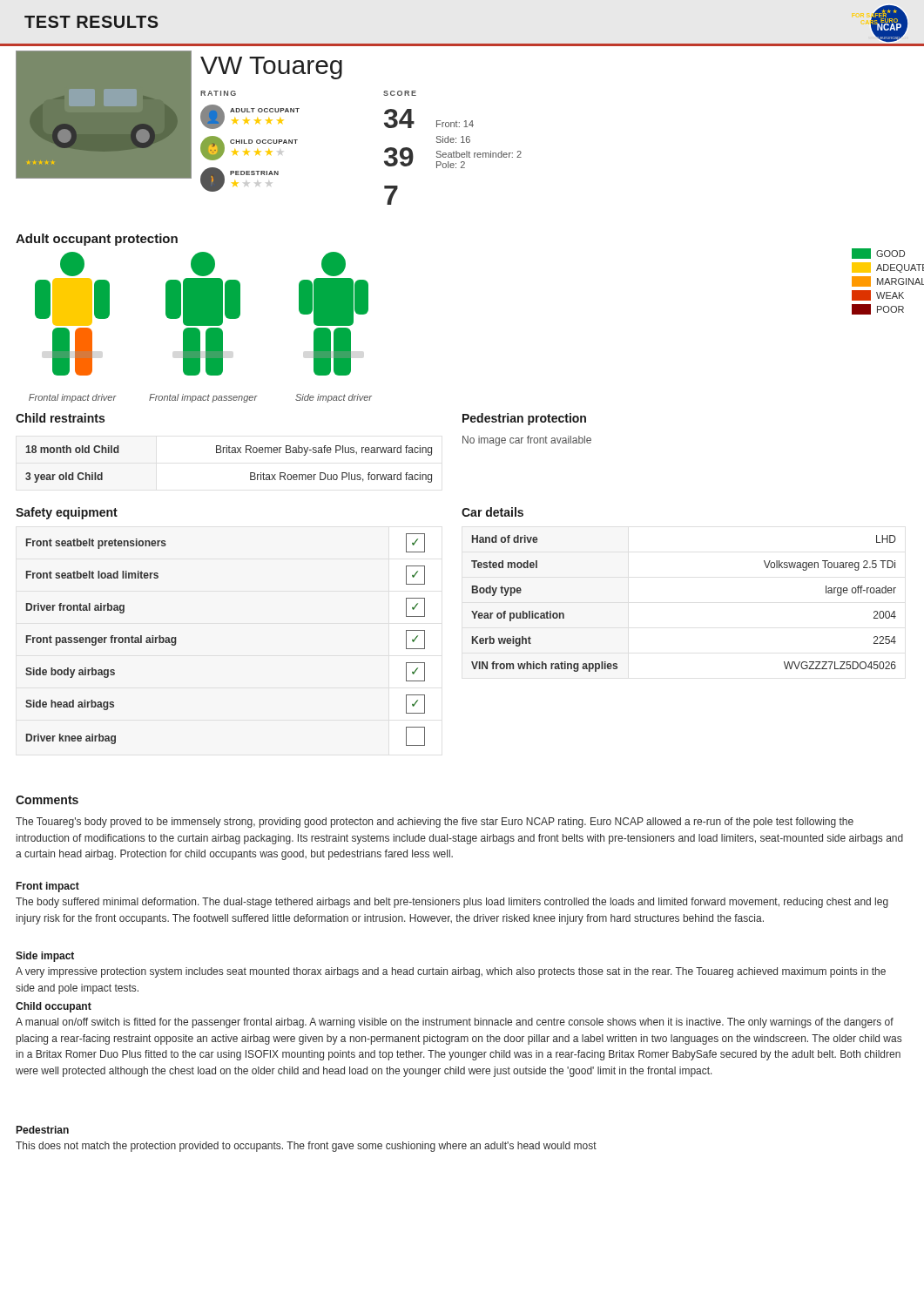
Task: Click on the table containing "Front seatbelt load"
Action: tap(229, 641)
